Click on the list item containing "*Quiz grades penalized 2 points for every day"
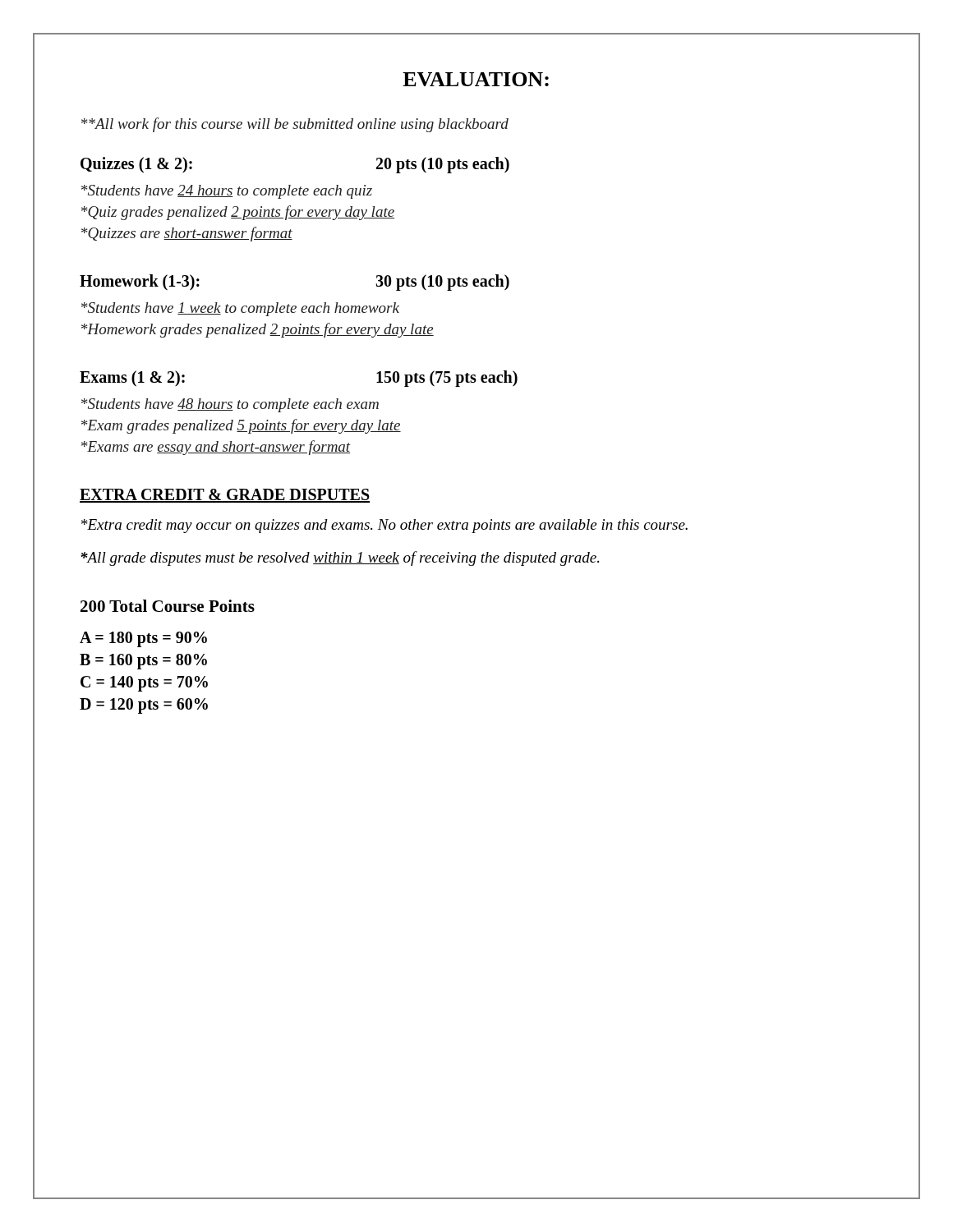Image resolution: width=953 pixels, height=1232 pixels. [237, 212]
